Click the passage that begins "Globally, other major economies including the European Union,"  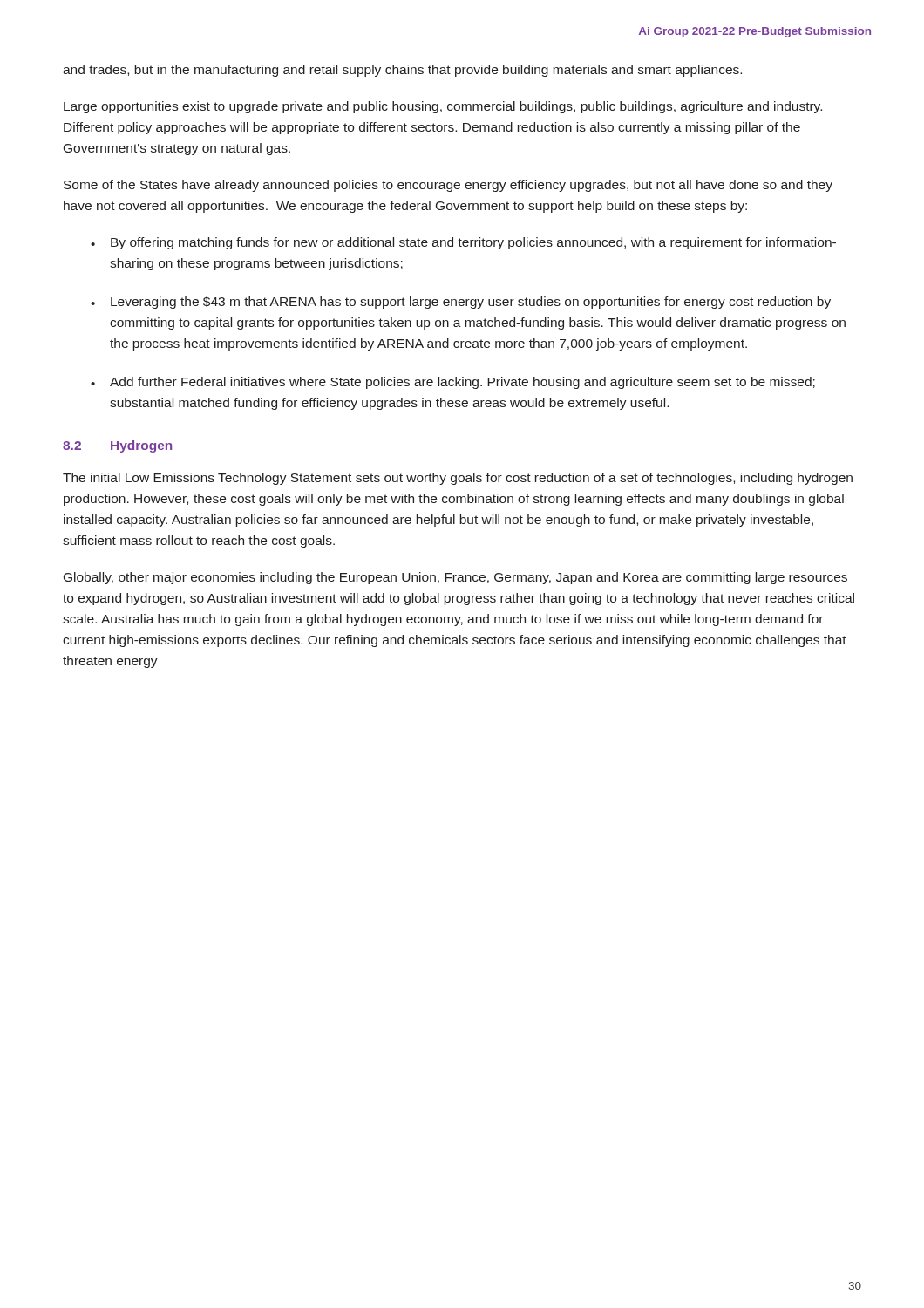459,619
